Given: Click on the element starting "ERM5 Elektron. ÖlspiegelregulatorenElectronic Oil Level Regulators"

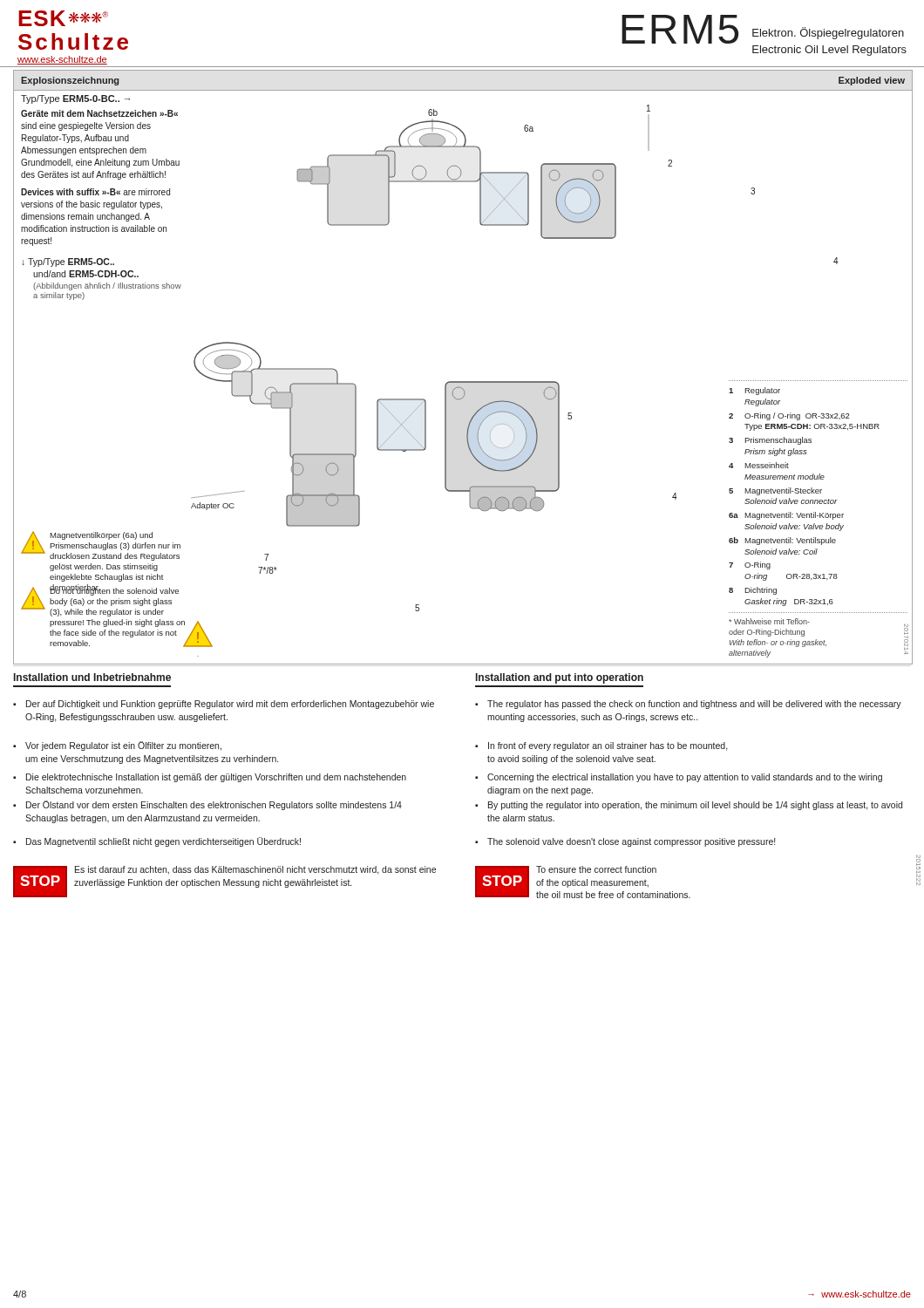Looking at the screenshot, I should (x=763, y=32).
